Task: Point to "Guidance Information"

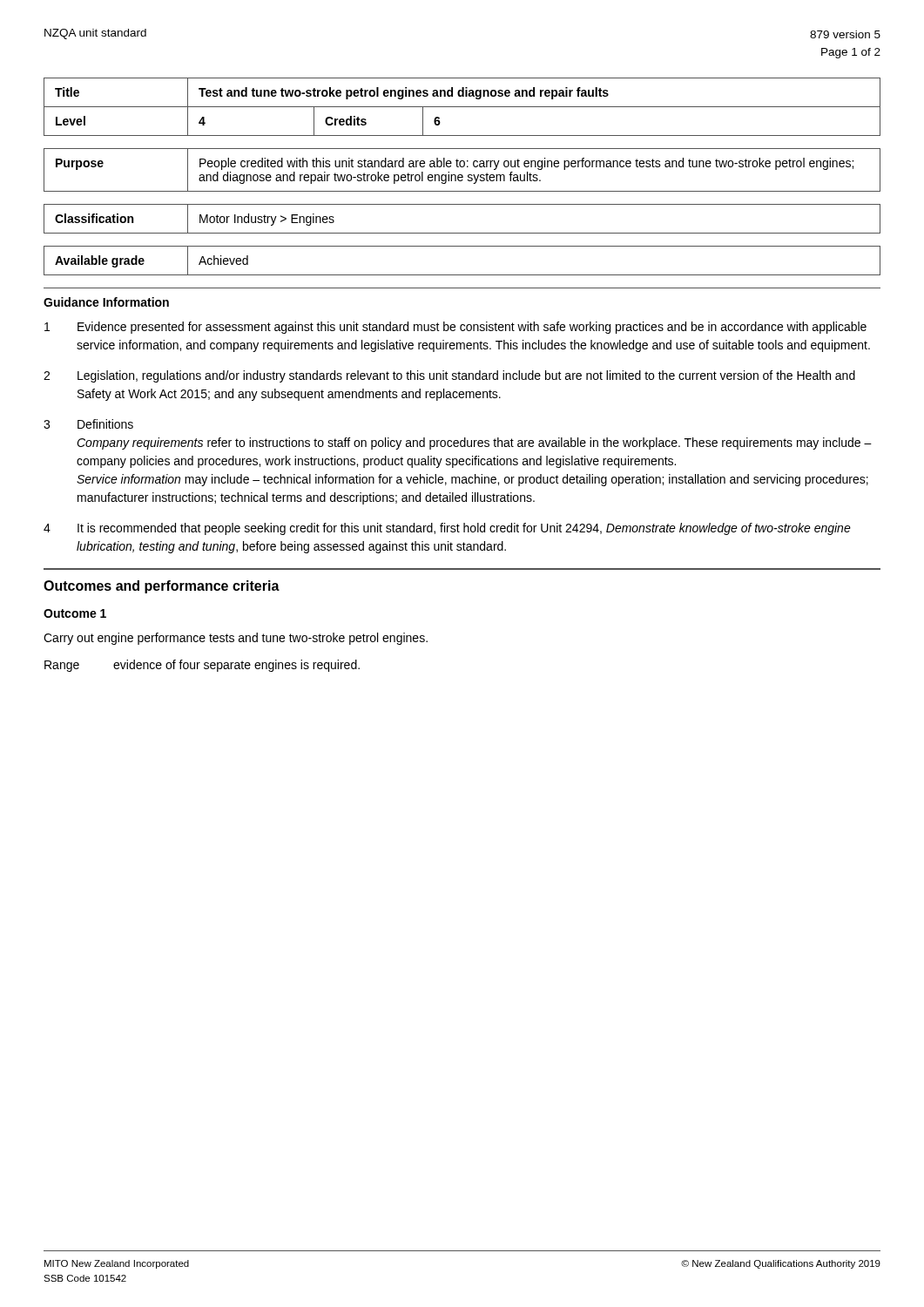Action: tap(107, 302)
